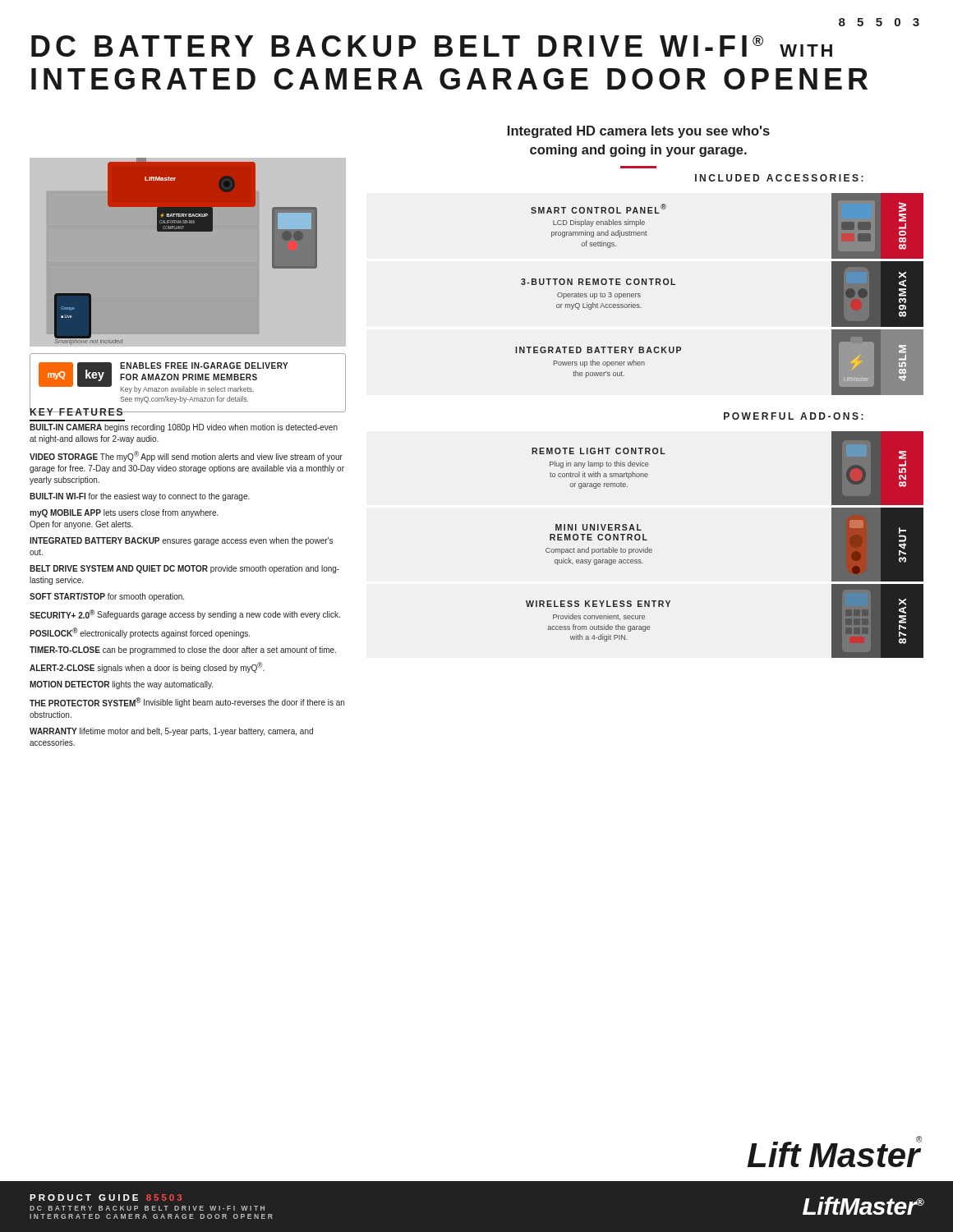
Task: Click on the photo
Action: 188,252
